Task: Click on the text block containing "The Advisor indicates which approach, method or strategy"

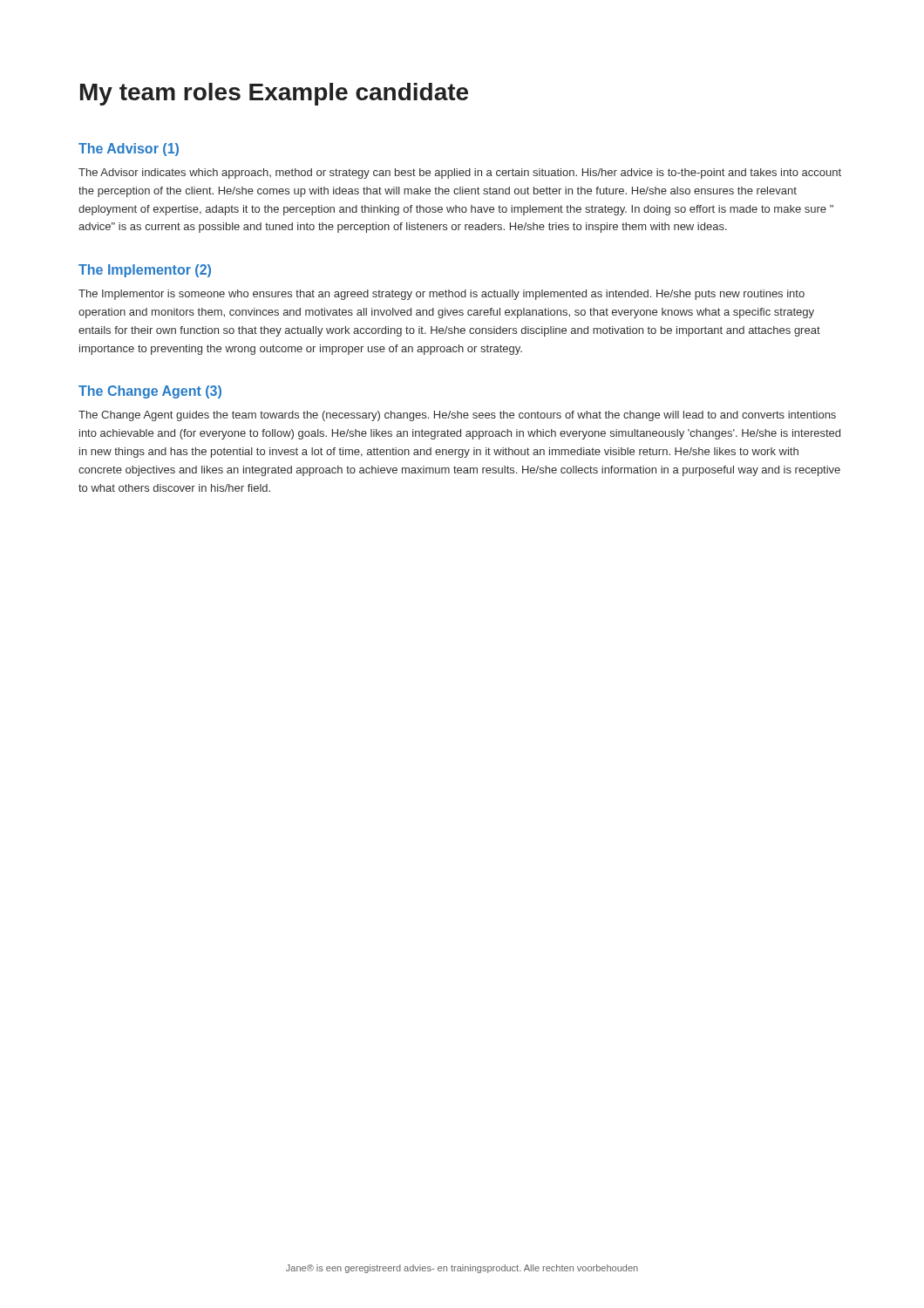Action: pyautogui.click(x=460, y=199)
